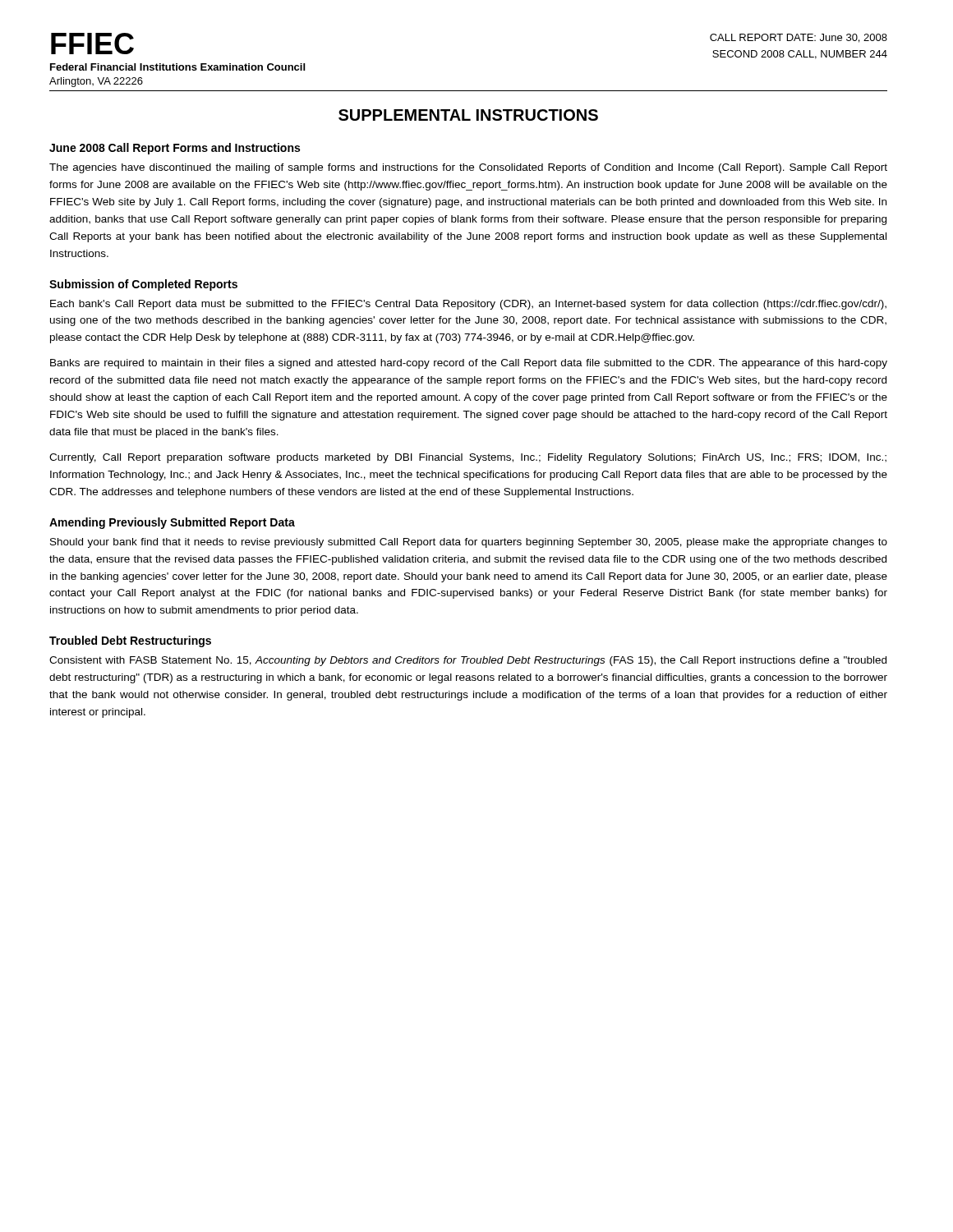
Task: Navigate to the passage starting "The agencies have discontinued the mailing"
Action: click(468, 210)
